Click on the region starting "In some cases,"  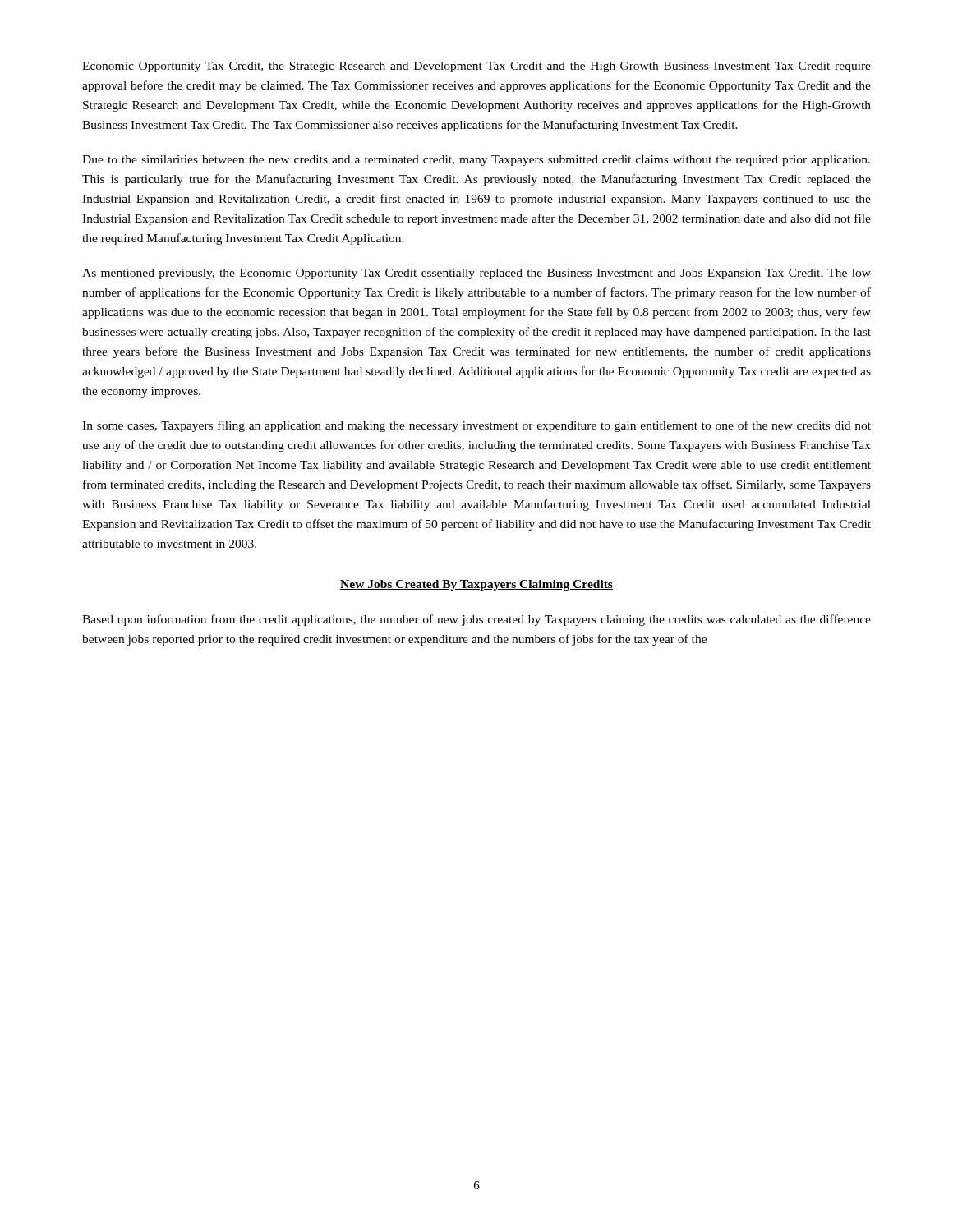click(x=476, y=485)
